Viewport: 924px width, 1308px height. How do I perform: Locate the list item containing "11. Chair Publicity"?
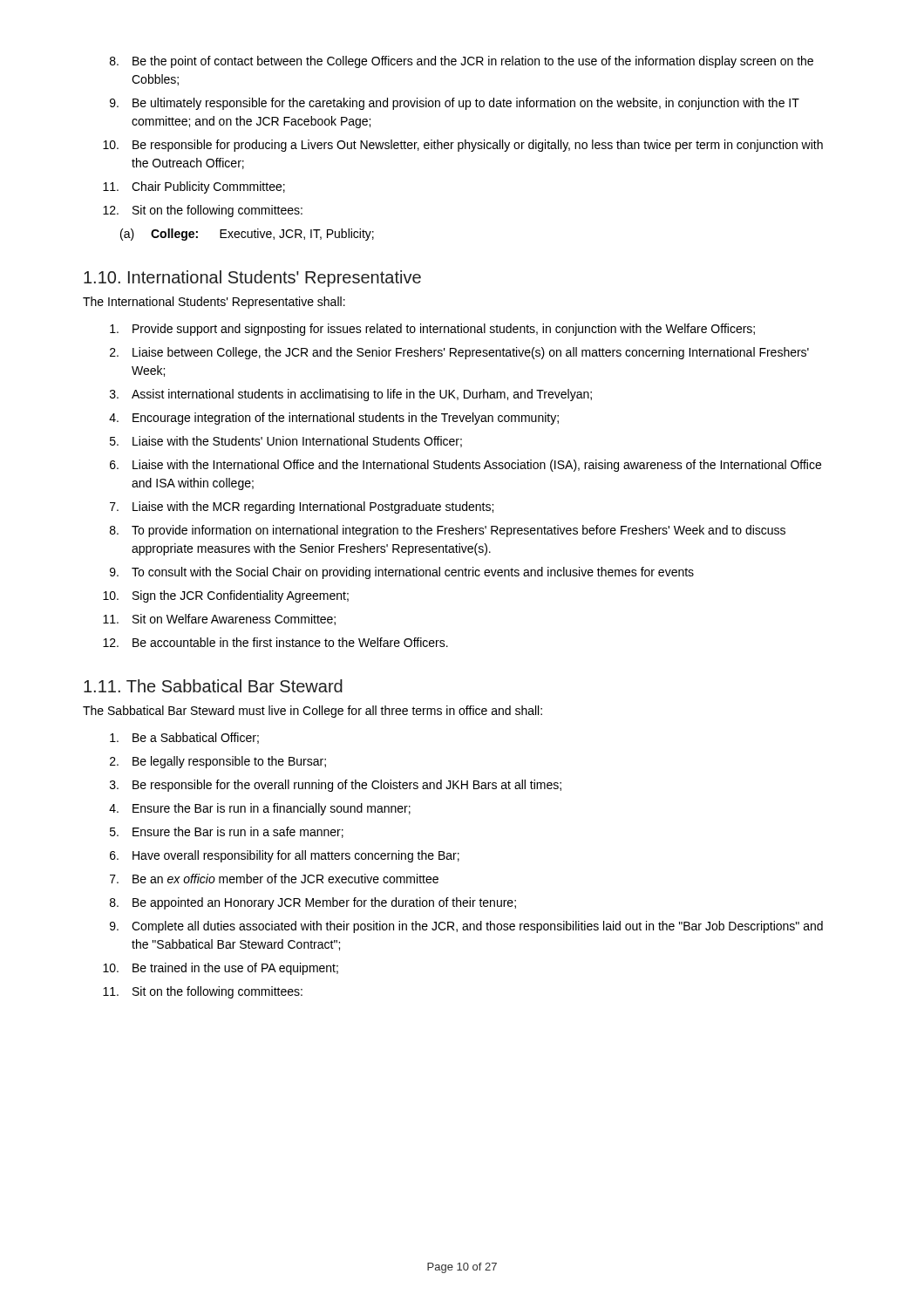[194, 187]
